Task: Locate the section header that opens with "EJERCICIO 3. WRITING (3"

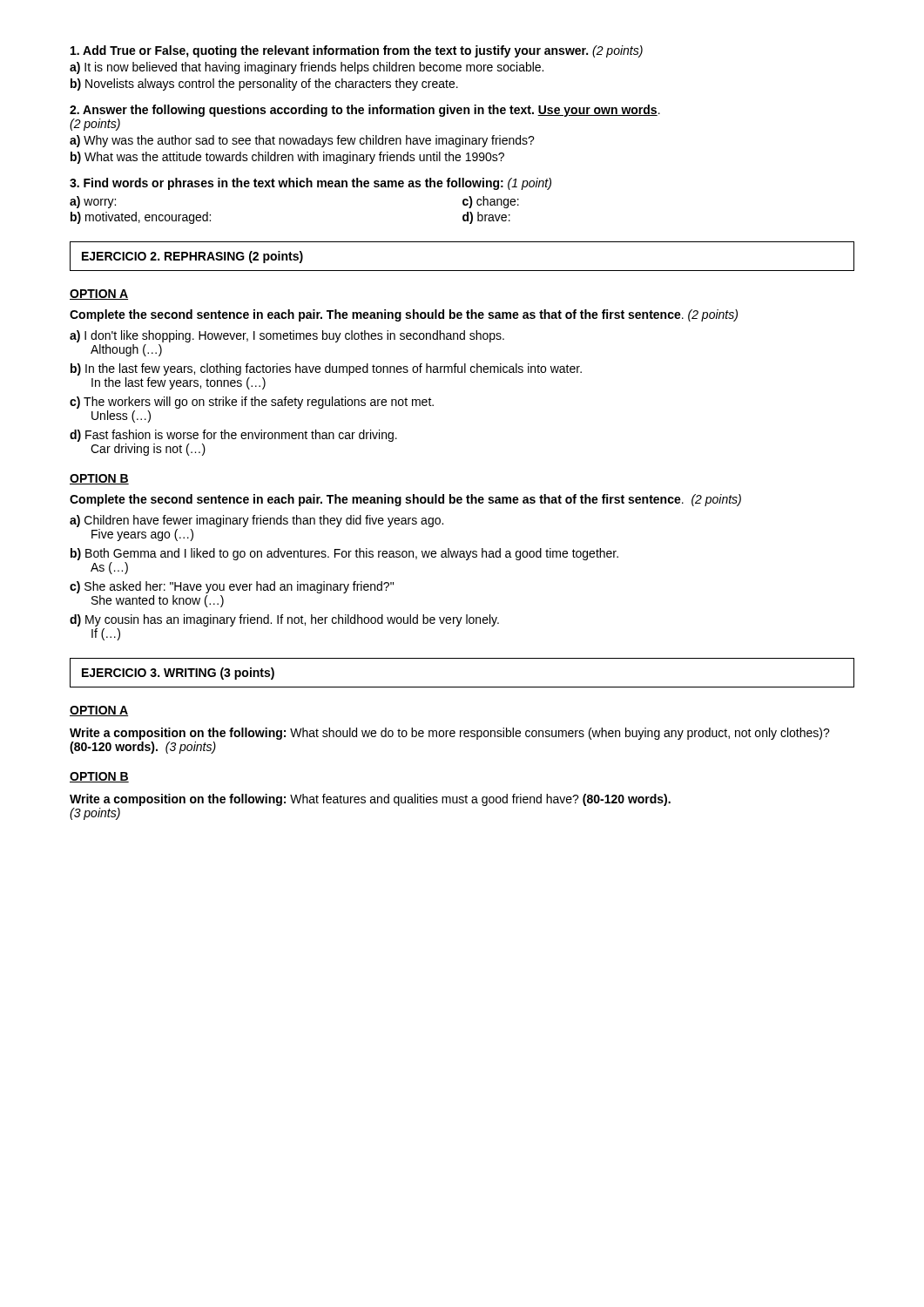Action: click(x=178, y=673)
